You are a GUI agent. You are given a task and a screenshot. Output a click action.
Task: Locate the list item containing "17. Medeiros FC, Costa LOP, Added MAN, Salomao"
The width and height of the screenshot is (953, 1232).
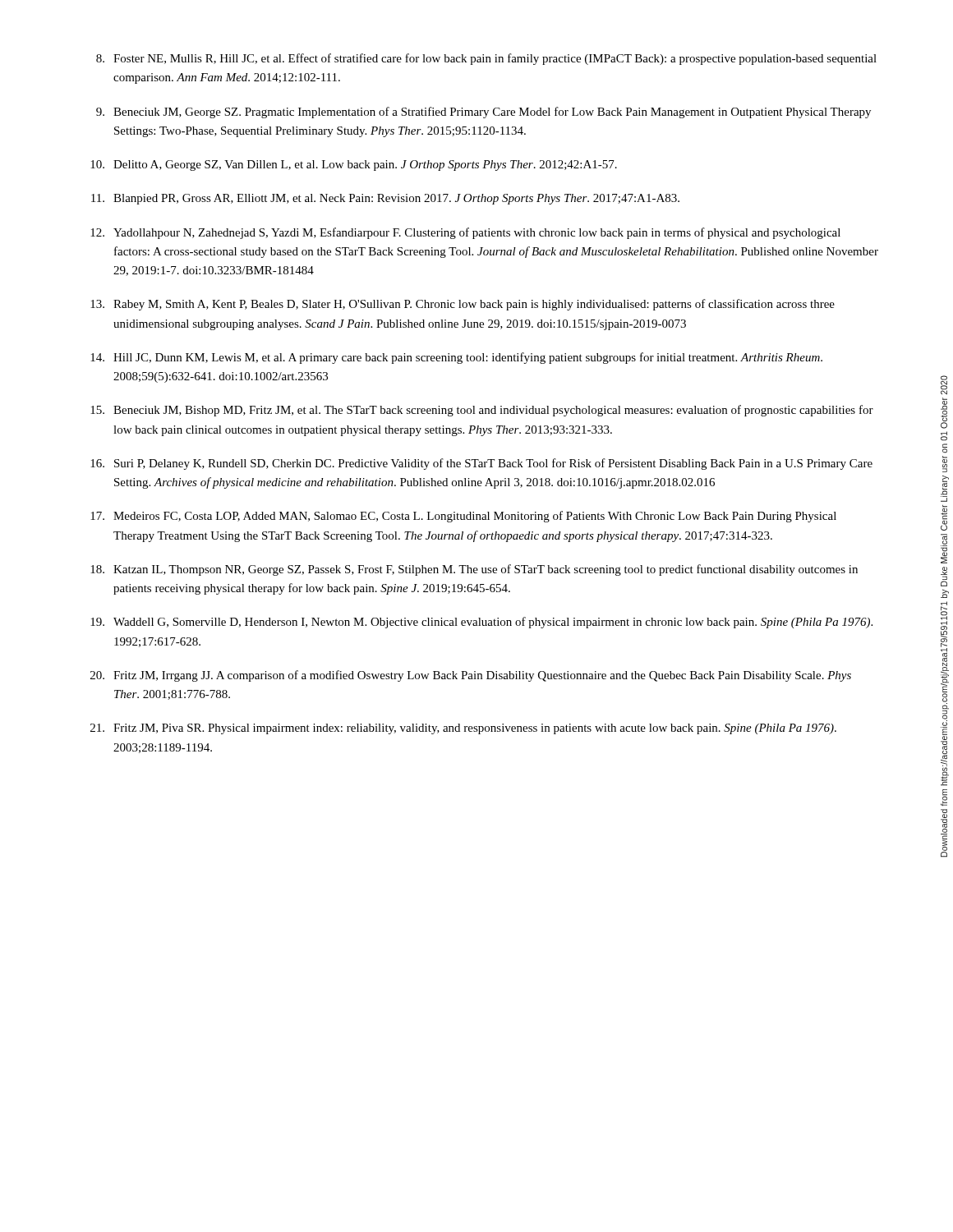tap(476, 526)
